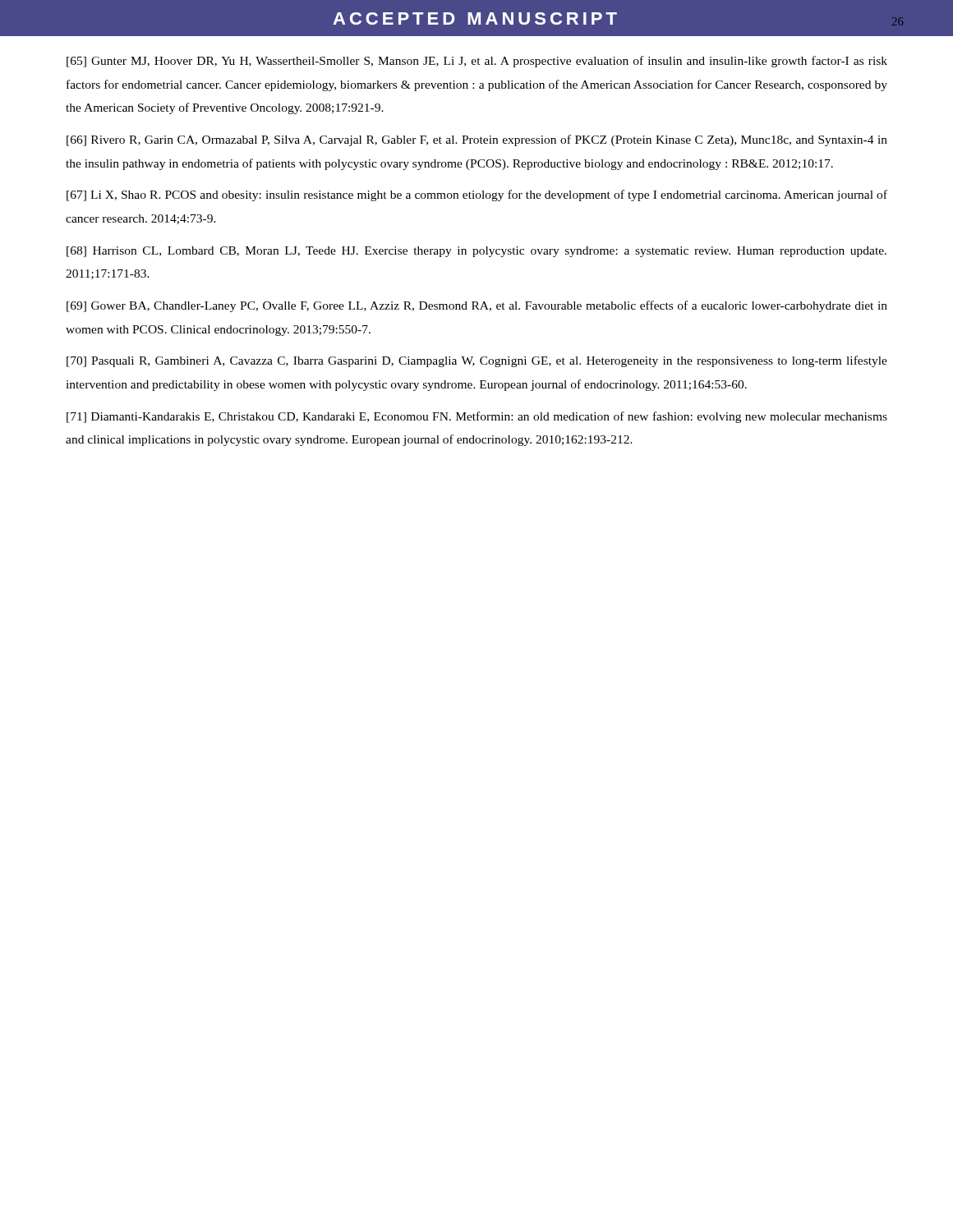This screenshot has width=953, height=1232.
Task: Point to the text block starting "[69] Gower BA, Chandler-Laney PC, Ovalle F, Goree"
Action: [x=476, y=317]
